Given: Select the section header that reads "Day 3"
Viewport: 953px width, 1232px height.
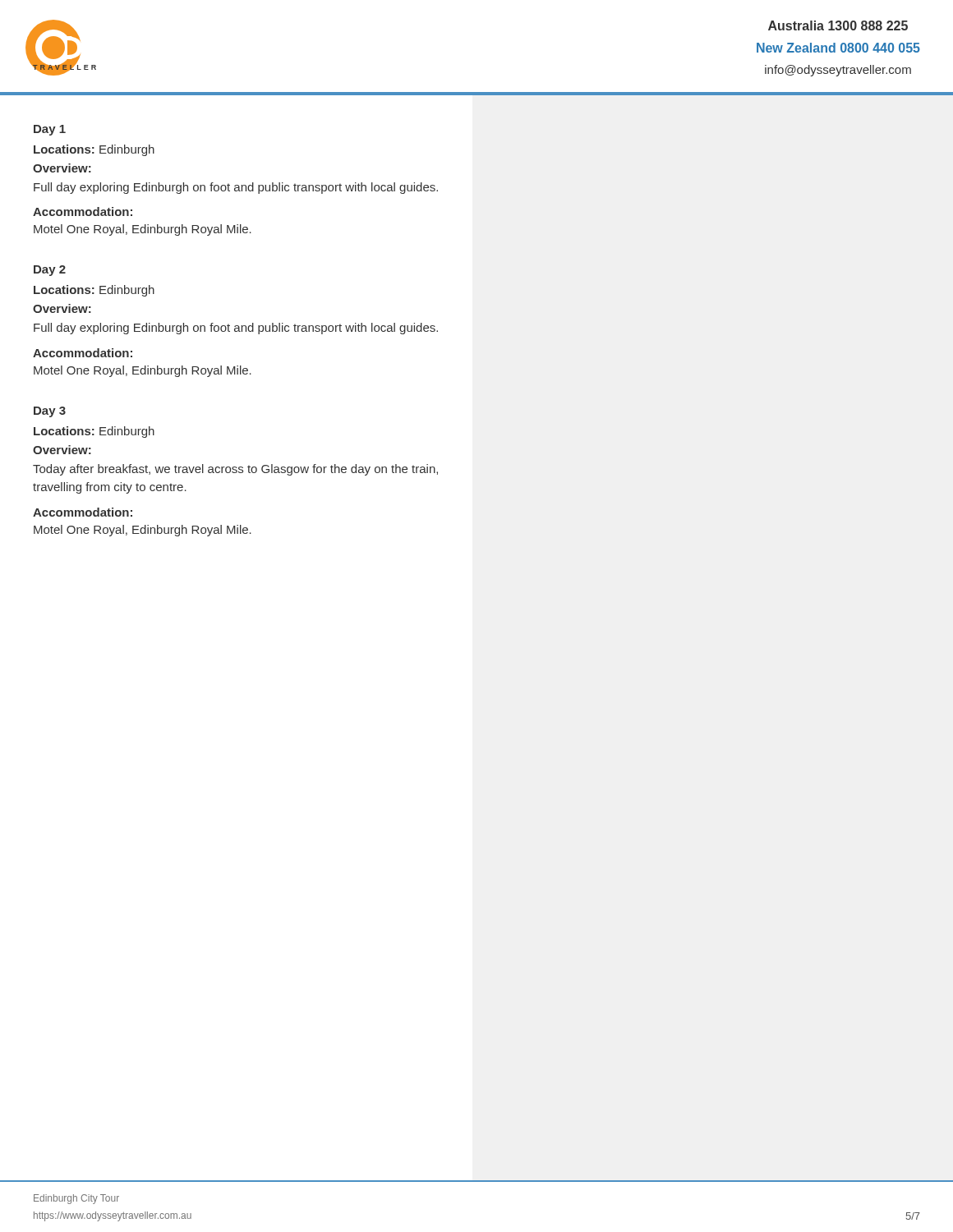Looking at the screenshot, I should click(x=49, y=410).
